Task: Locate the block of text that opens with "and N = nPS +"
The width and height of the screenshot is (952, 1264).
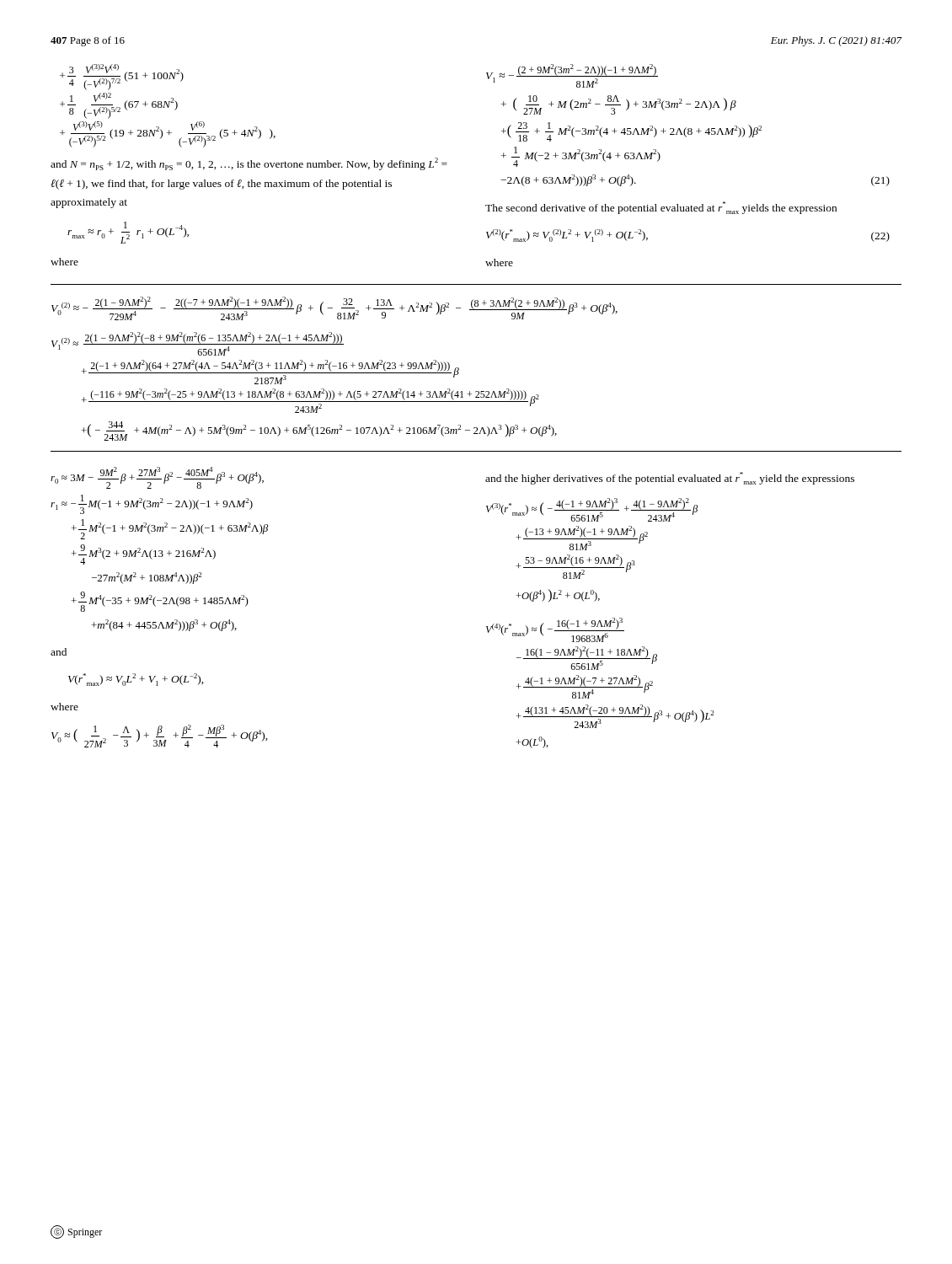Action: [x=249, y=182]
